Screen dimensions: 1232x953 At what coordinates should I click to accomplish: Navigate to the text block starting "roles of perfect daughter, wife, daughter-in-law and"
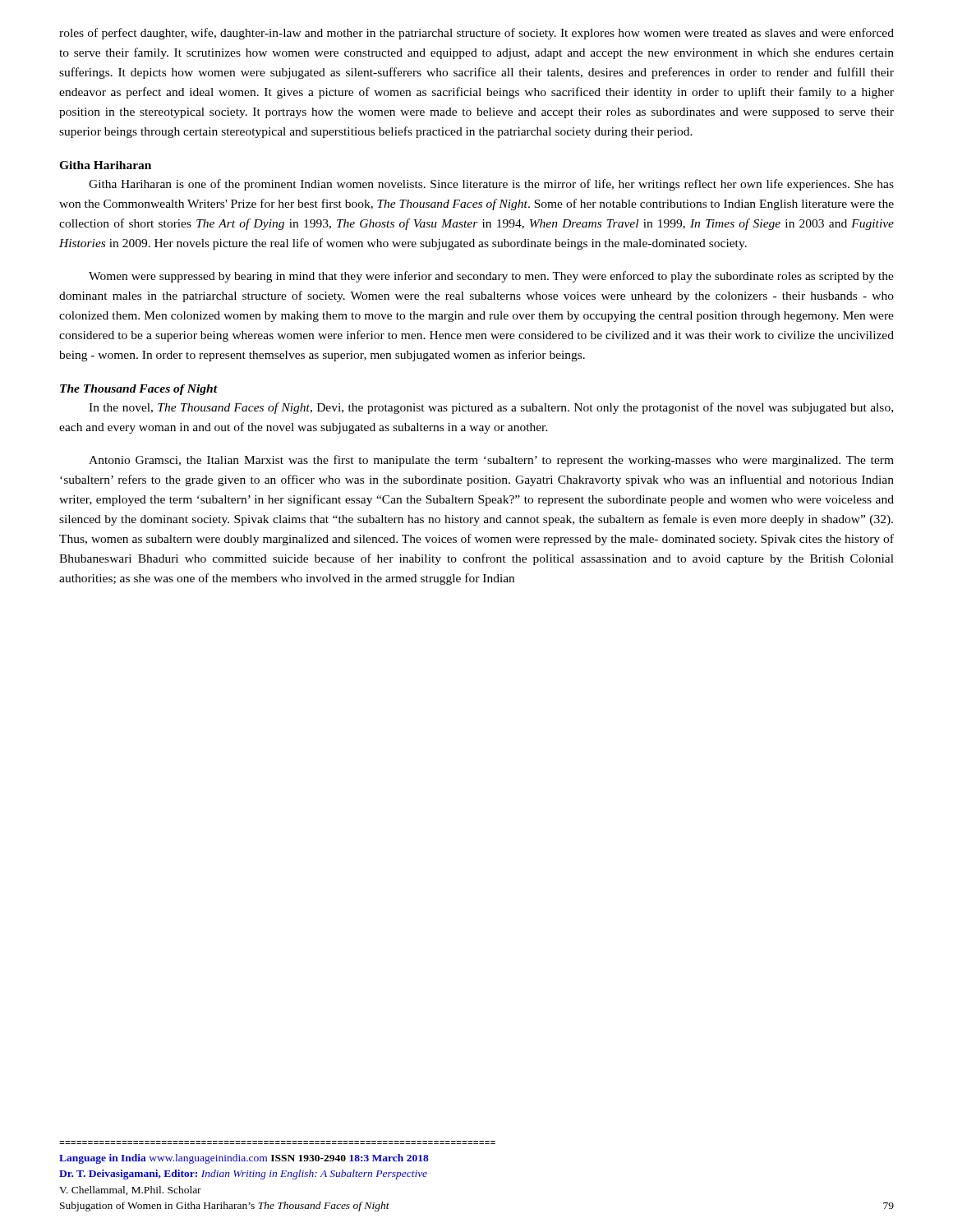point(476,82)
